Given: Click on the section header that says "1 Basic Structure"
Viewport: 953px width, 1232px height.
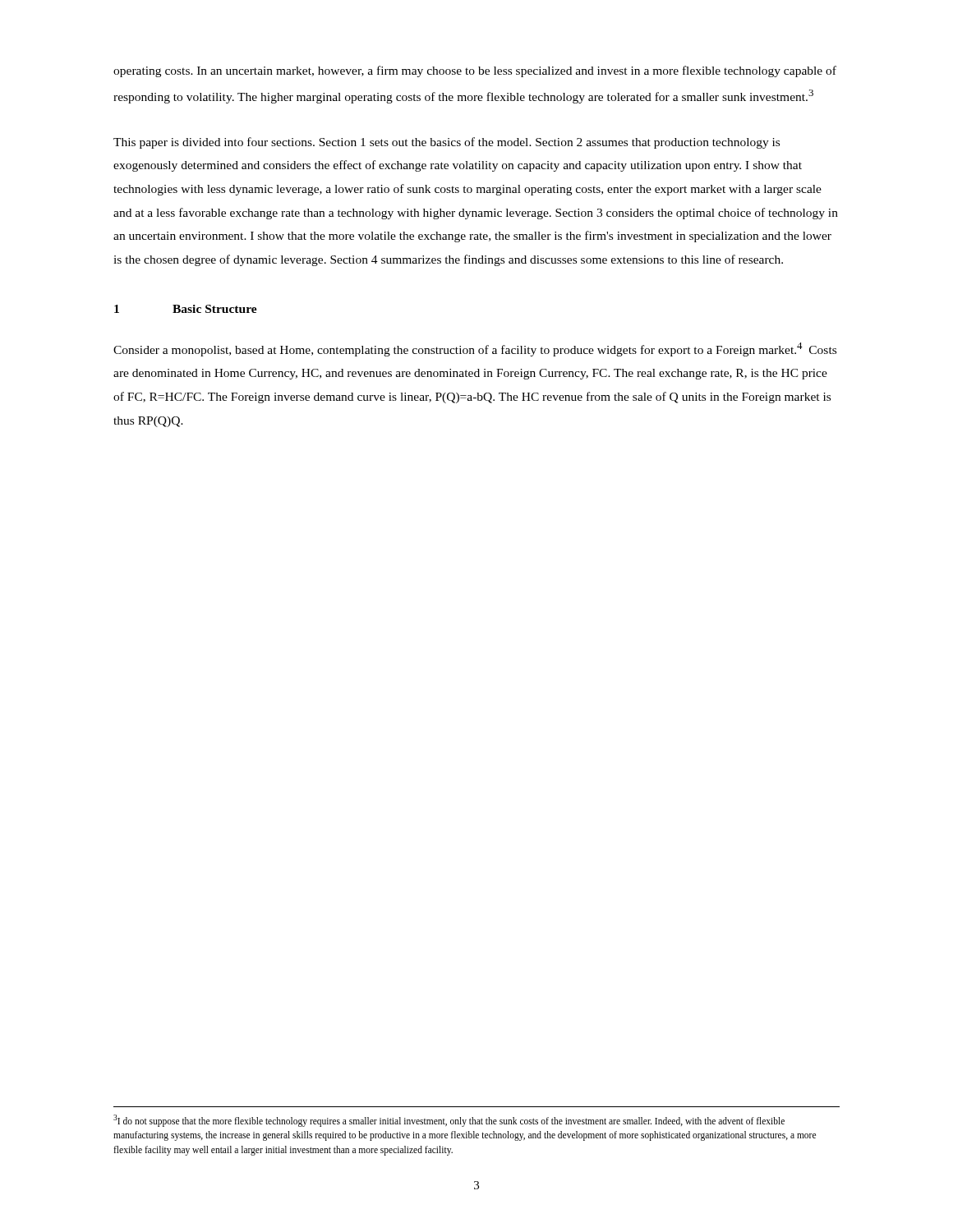Looking at the screenshot, I should 185,308.
